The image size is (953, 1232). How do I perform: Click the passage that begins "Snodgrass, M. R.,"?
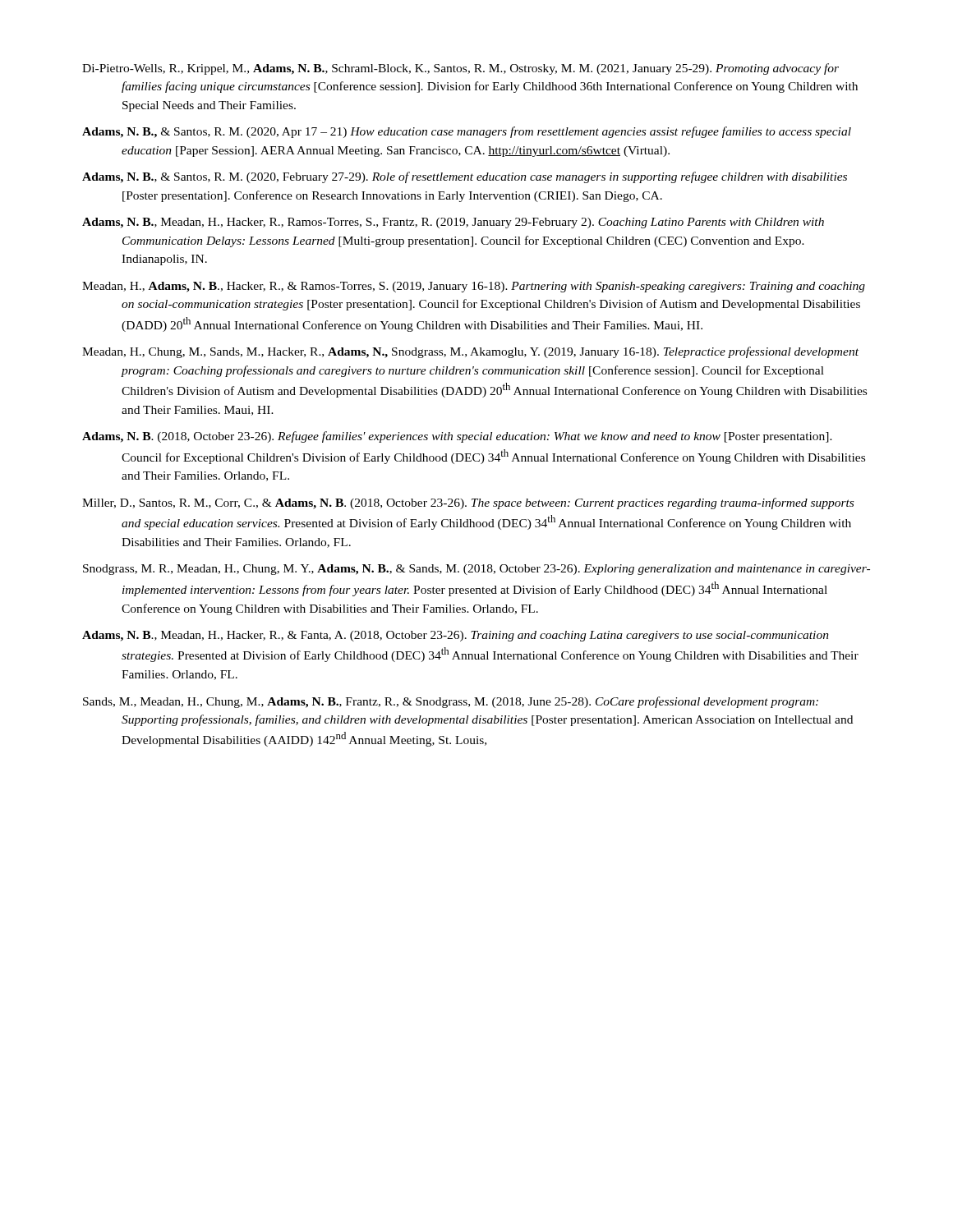click(476, 588)
